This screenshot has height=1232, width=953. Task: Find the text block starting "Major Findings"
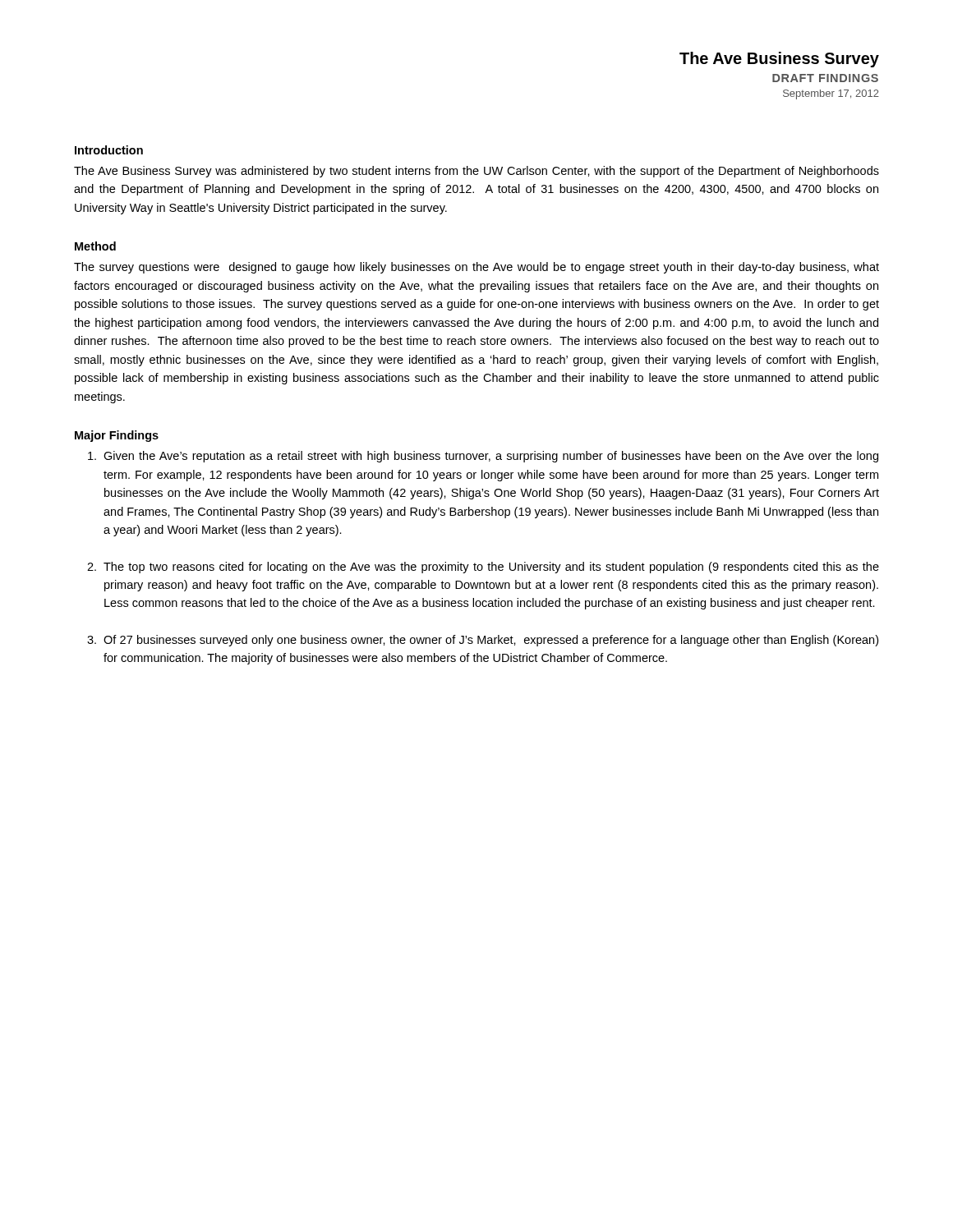coord(116,435)
